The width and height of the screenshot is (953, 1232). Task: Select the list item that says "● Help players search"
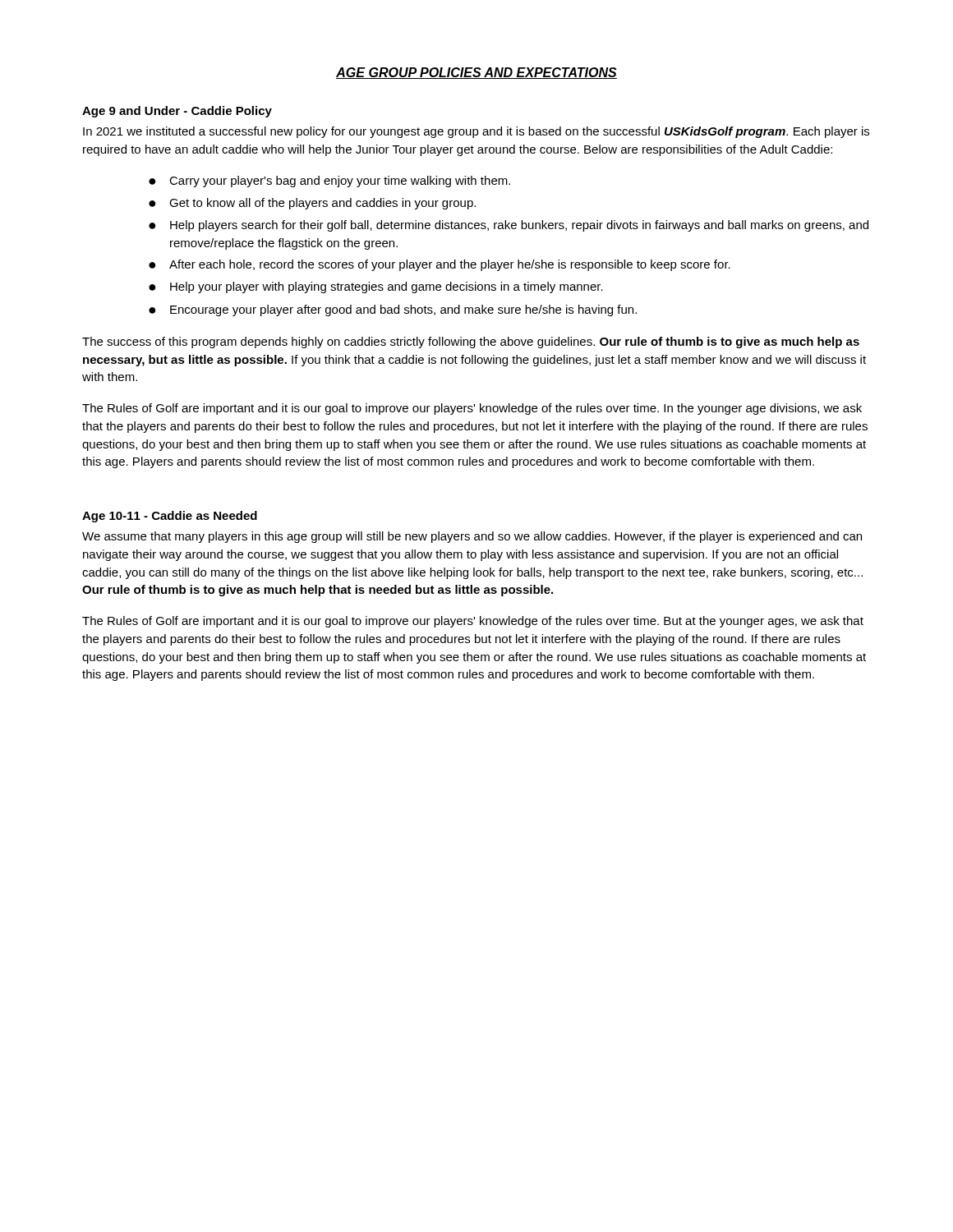tap(509, 234)
